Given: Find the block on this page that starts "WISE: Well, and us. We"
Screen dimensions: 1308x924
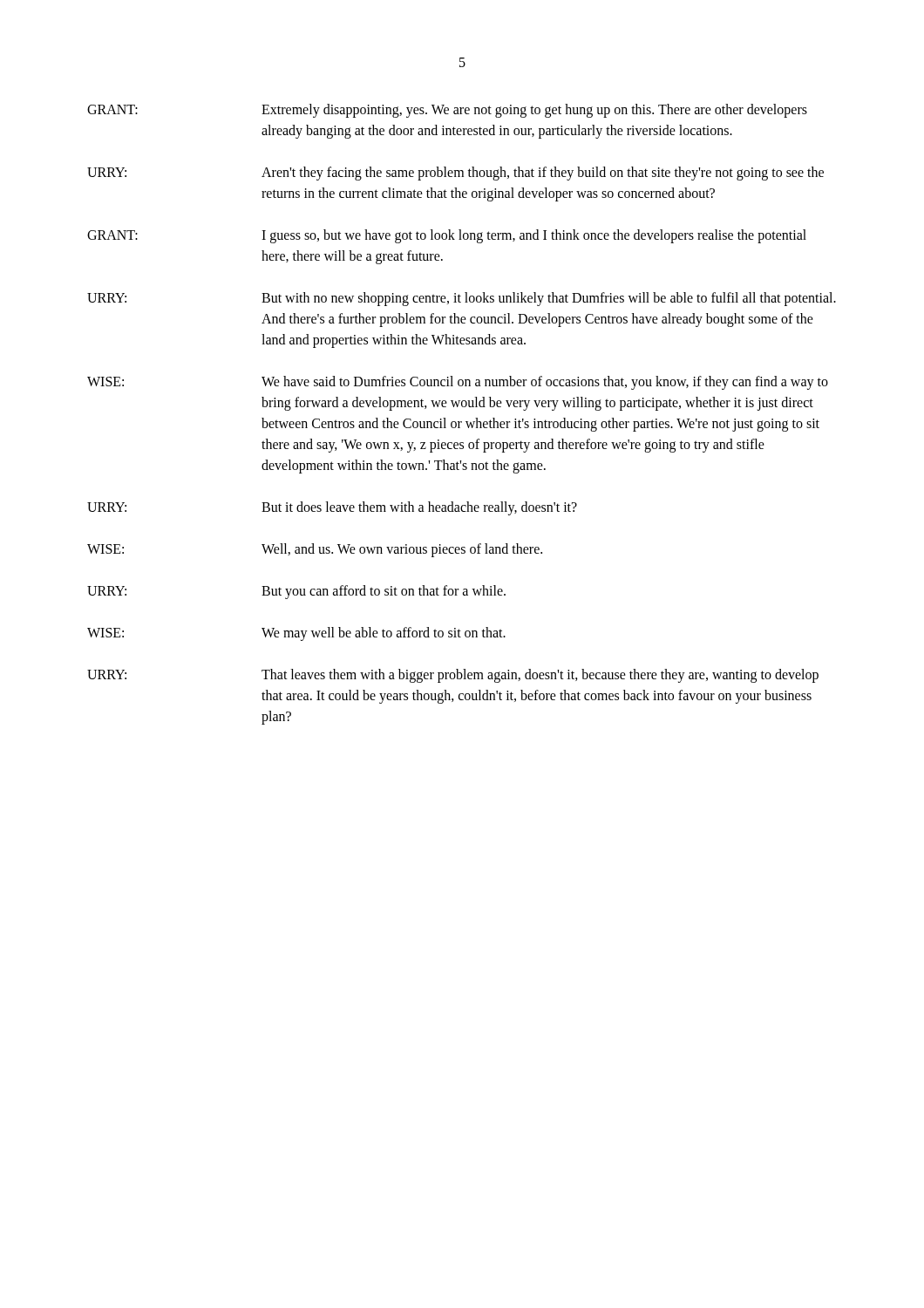Looking at the screenshot, I should pyautogui.click(x=462, y=549).
